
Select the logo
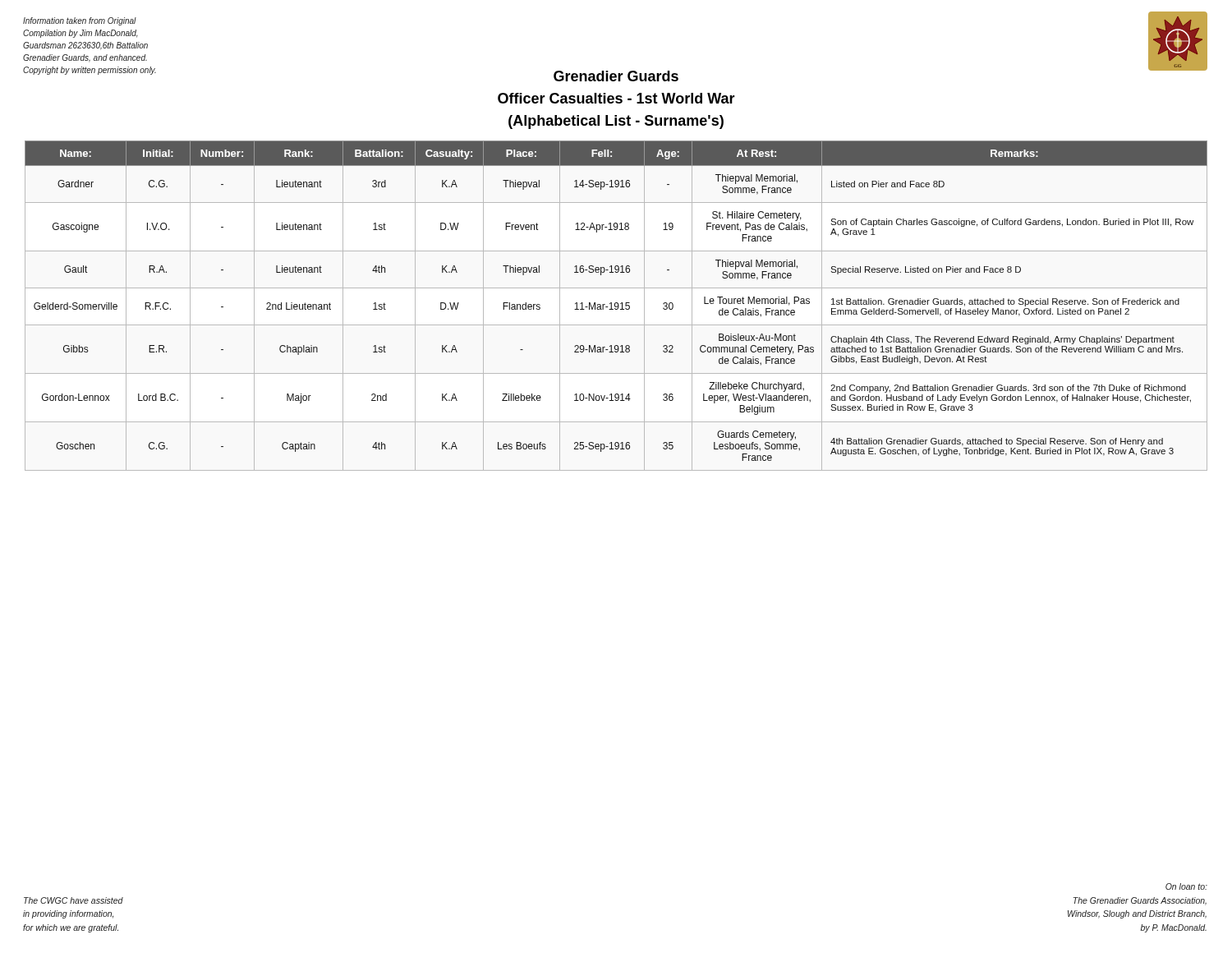1178,41
